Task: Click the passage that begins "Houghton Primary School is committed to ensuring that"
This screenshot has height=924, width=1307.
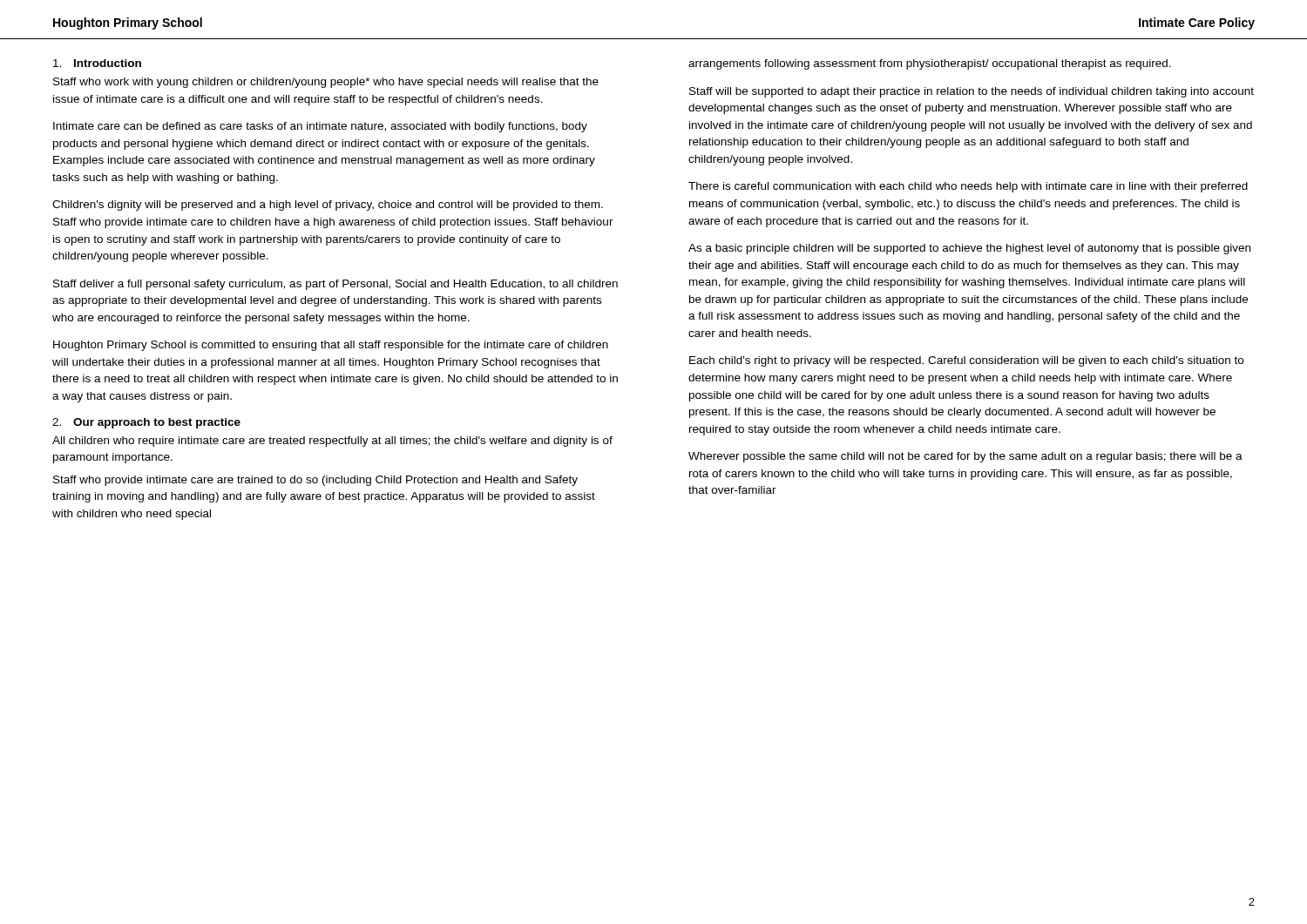Action: tap(335, 371)
